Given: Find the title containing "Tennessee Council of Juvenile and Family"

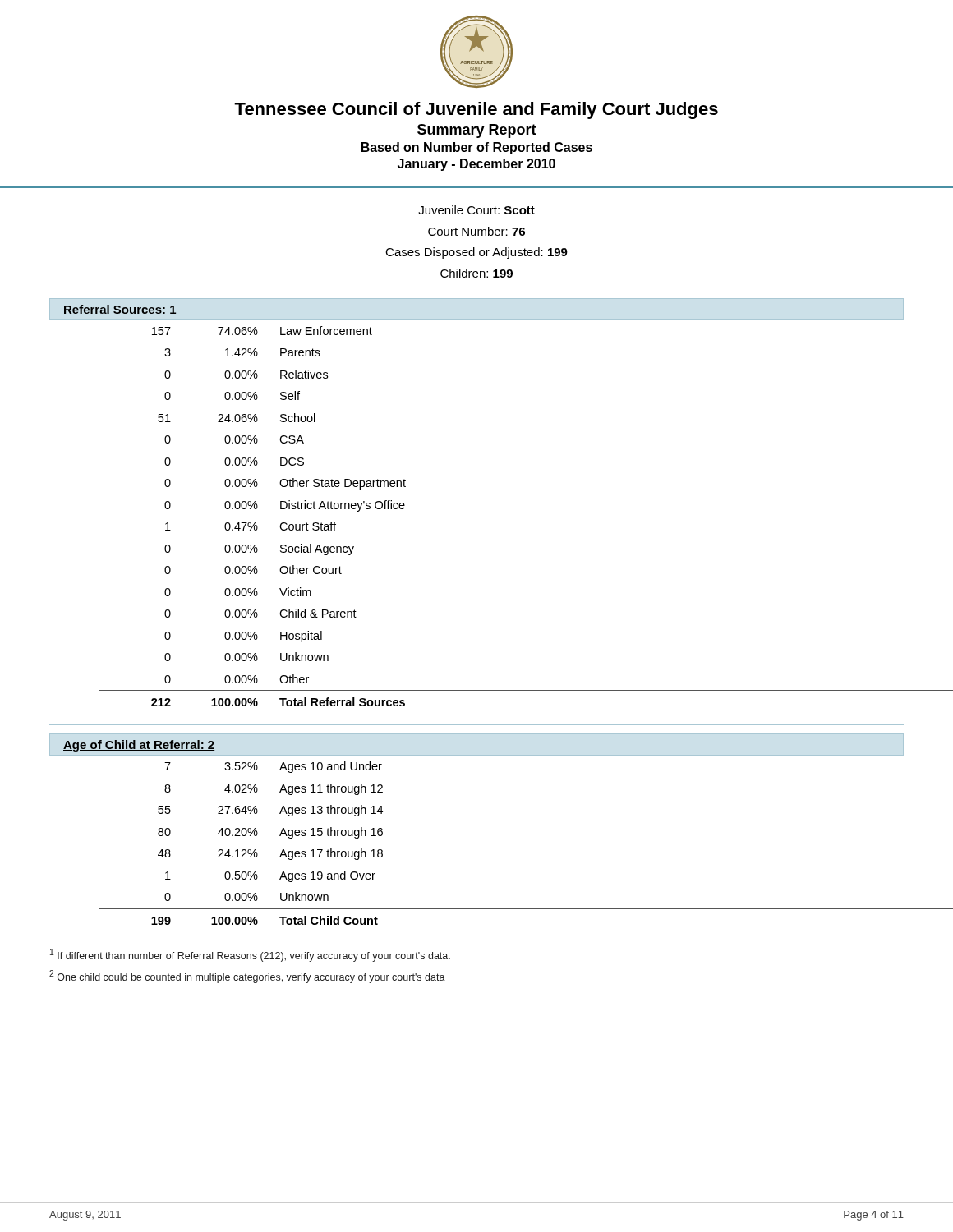Looking at the screenshot, I should (476, 109).
